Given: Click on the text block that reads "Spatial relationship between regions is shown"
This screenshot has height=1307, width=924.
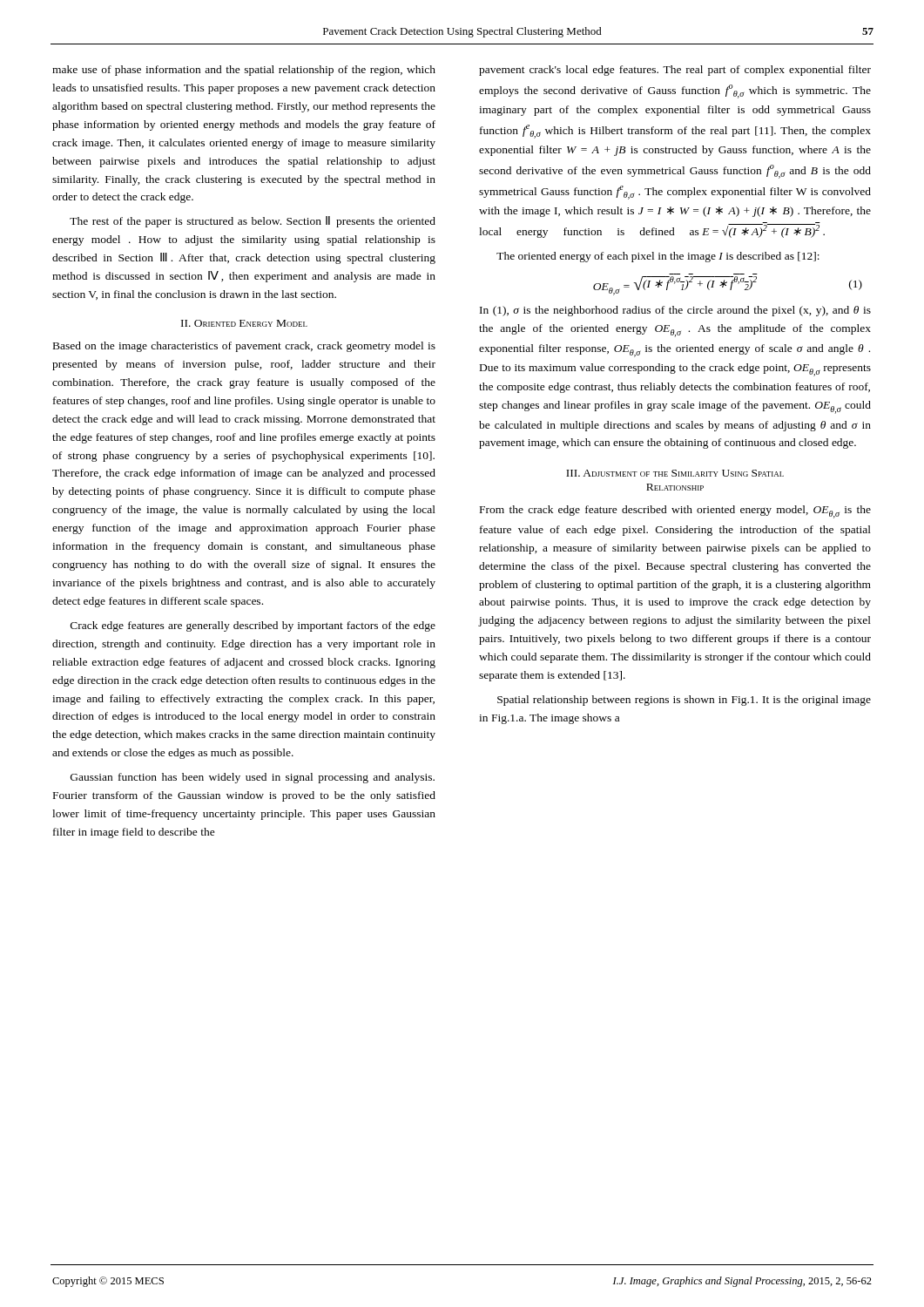Looking at the screenshot, I should pos(675,709).
